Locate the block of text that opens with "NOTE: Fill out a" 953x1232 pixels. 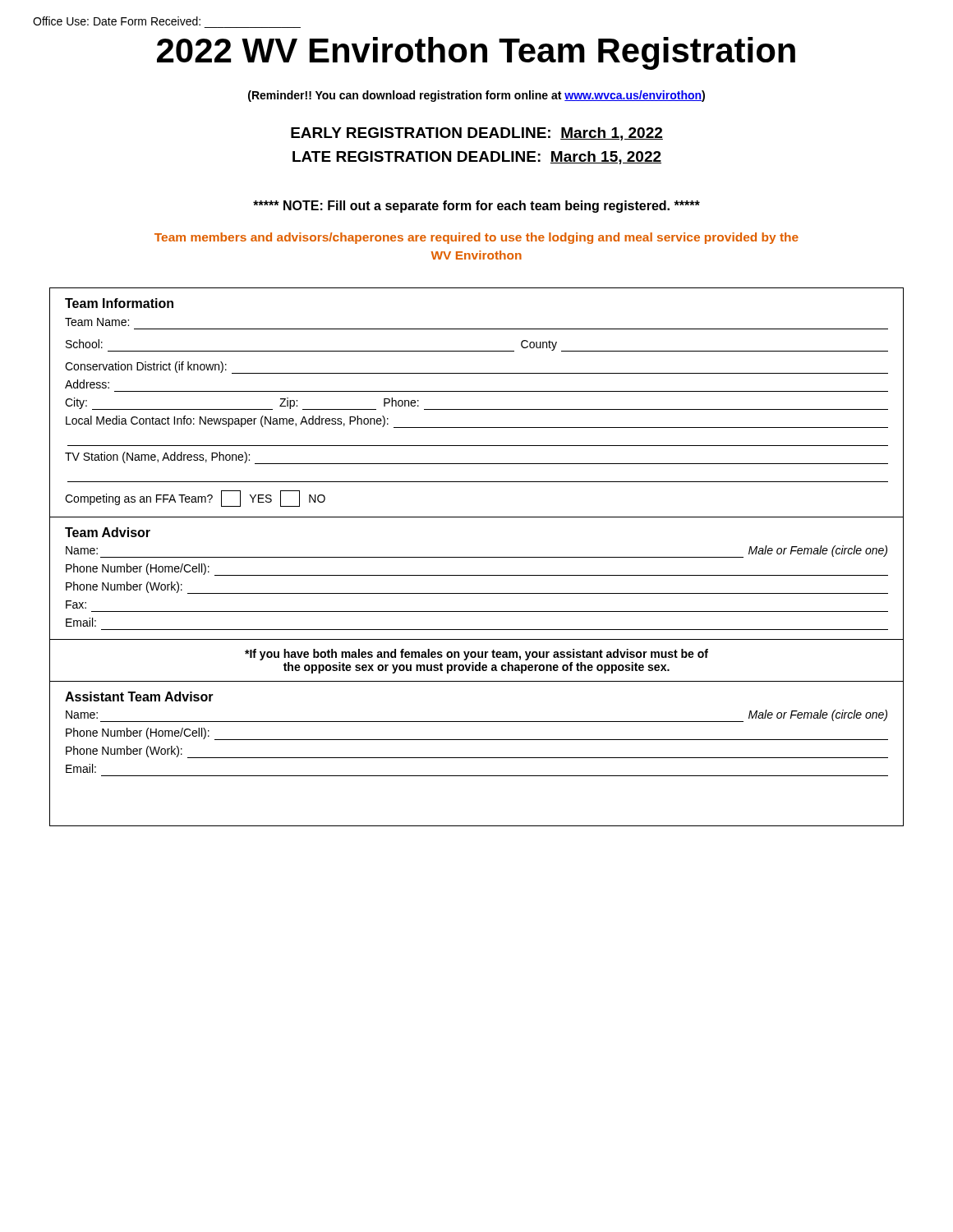tap(476, 206)
